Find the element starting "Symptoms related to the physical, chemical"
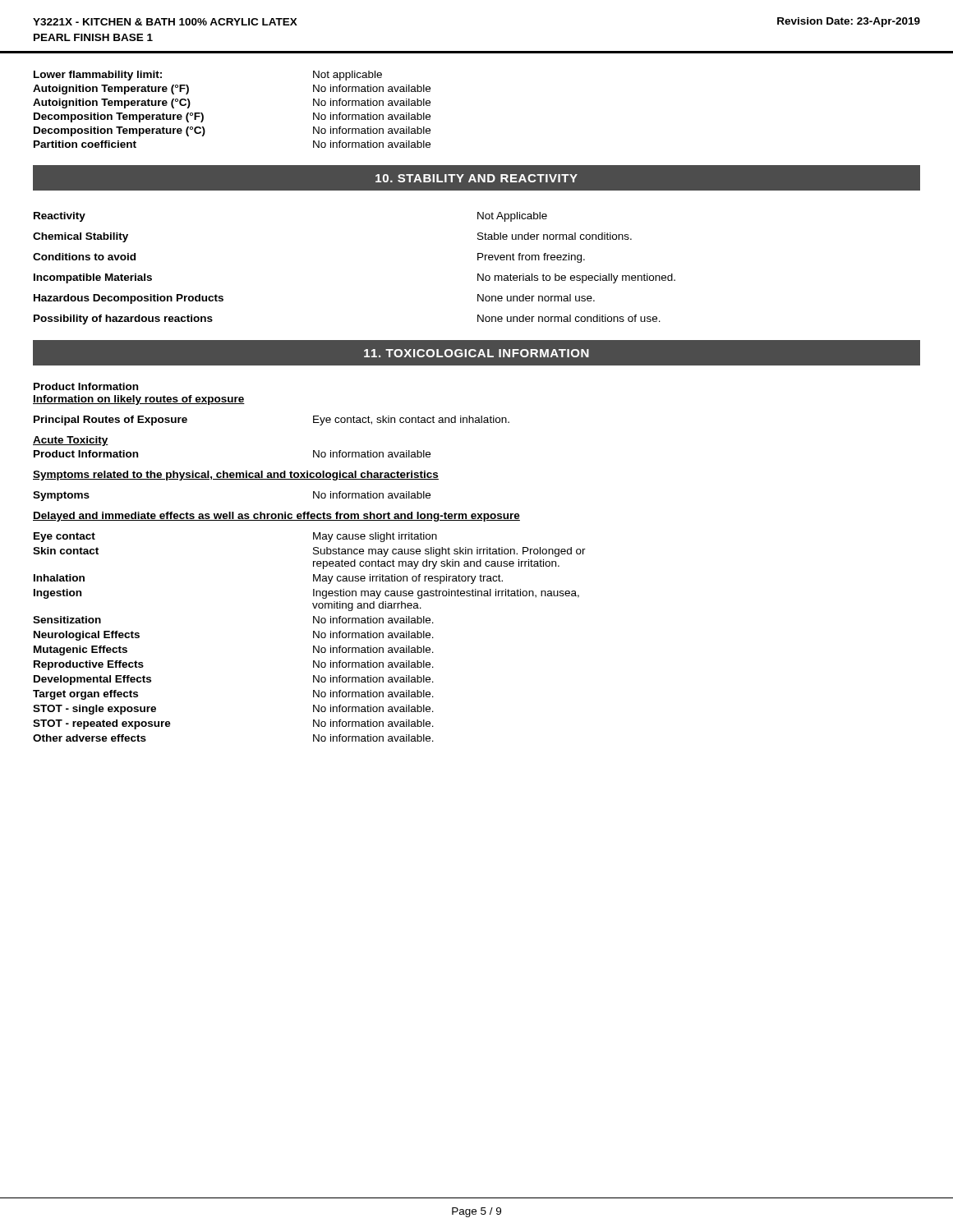 click(236, 476)
